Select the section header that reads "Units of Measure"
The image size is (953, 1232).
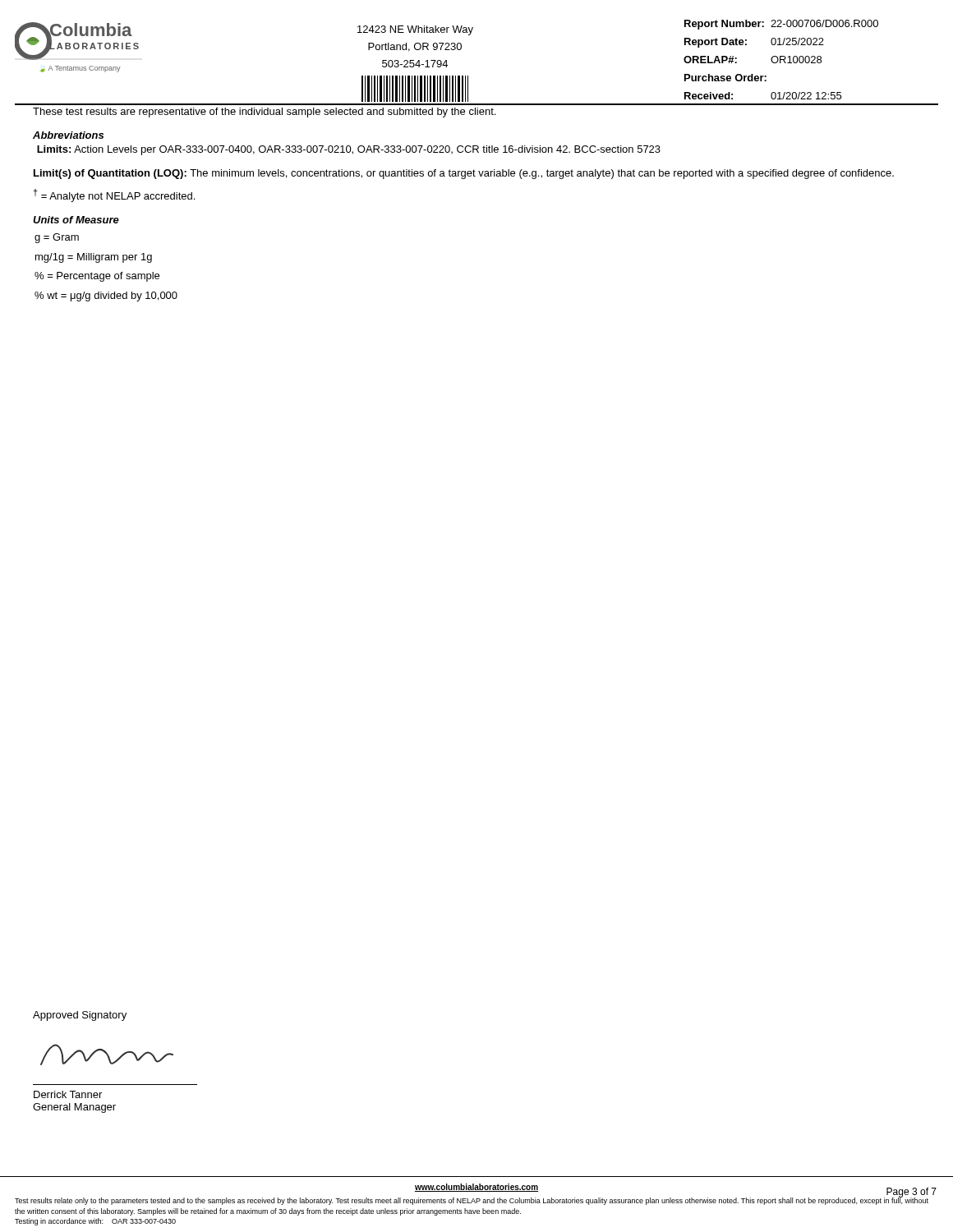(x=76, y=220)
